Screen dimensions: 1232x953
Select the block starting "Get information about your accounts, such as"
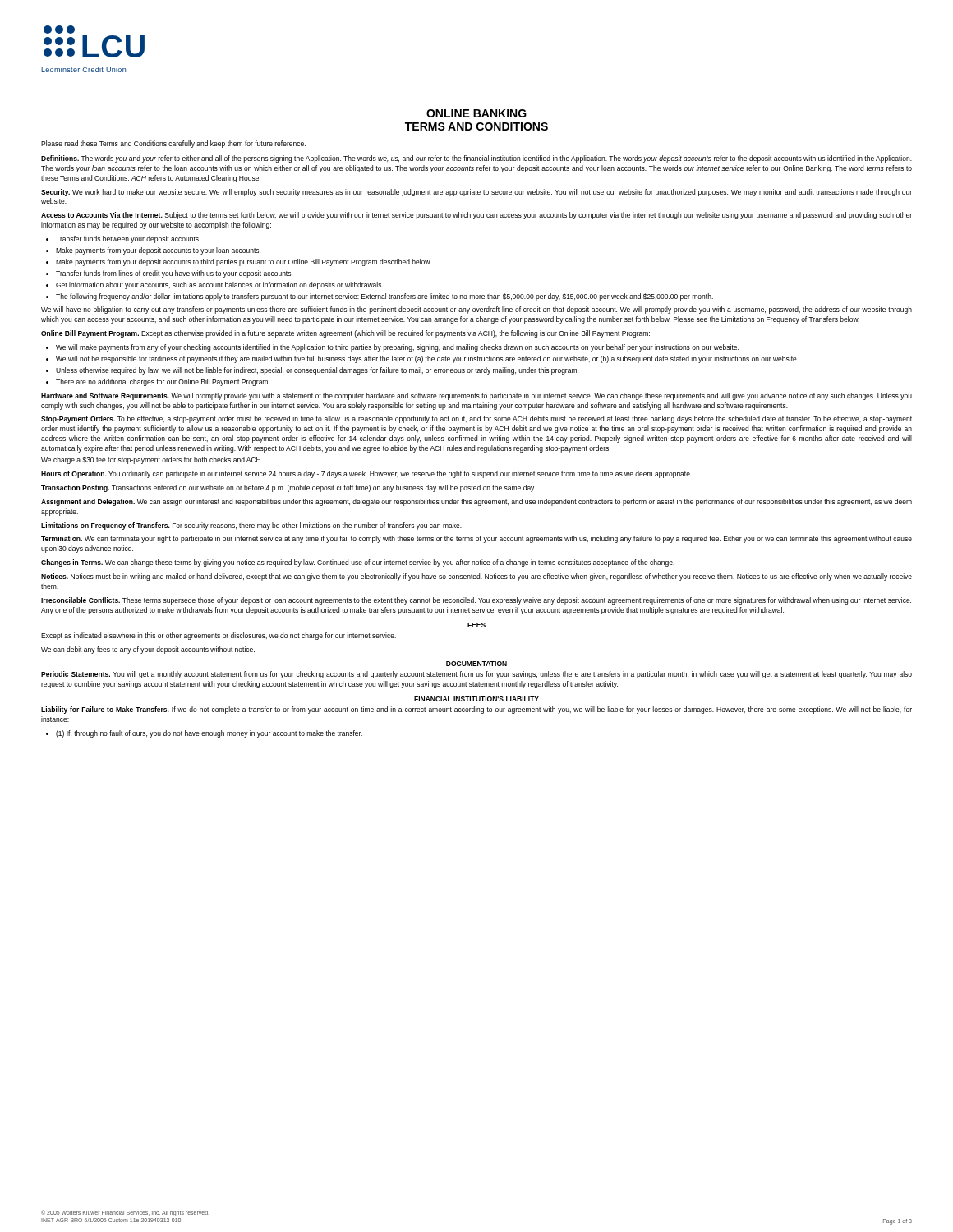(x=220, y=285)
